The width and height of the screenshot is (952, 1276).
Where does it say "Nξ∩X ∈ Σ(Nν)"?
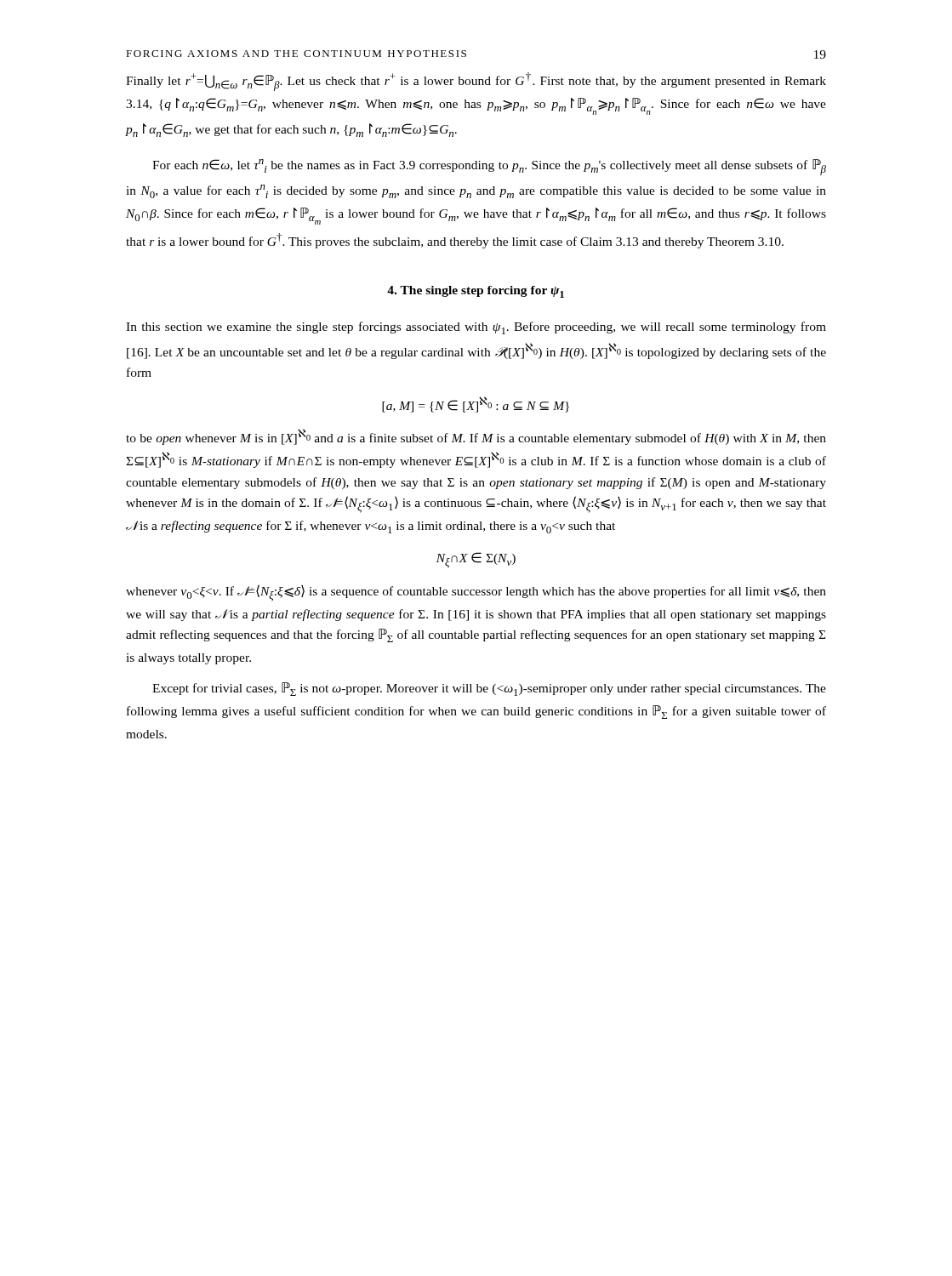click(x=476, y=559)
